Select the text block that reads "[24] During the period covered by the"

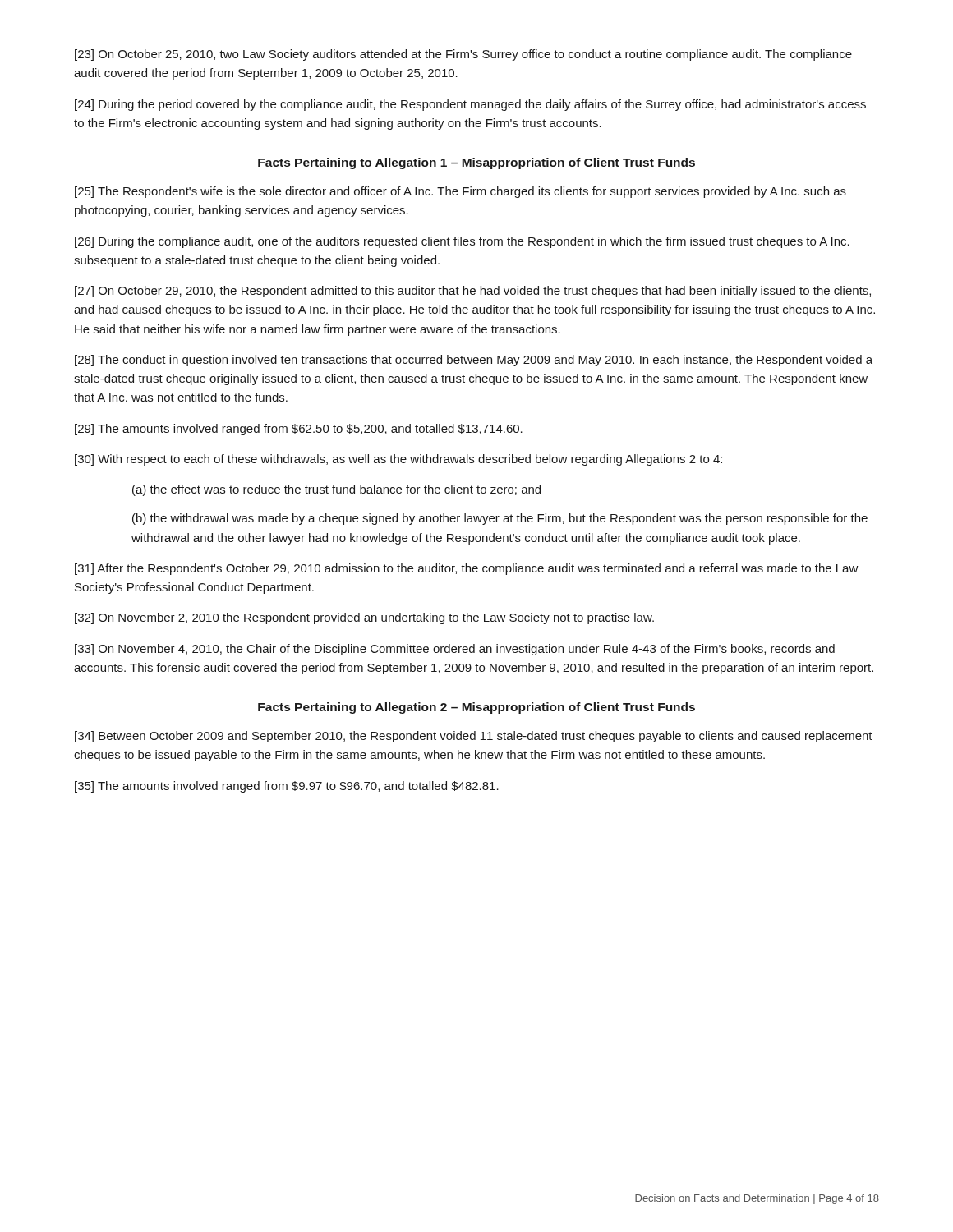pos(470,113)
